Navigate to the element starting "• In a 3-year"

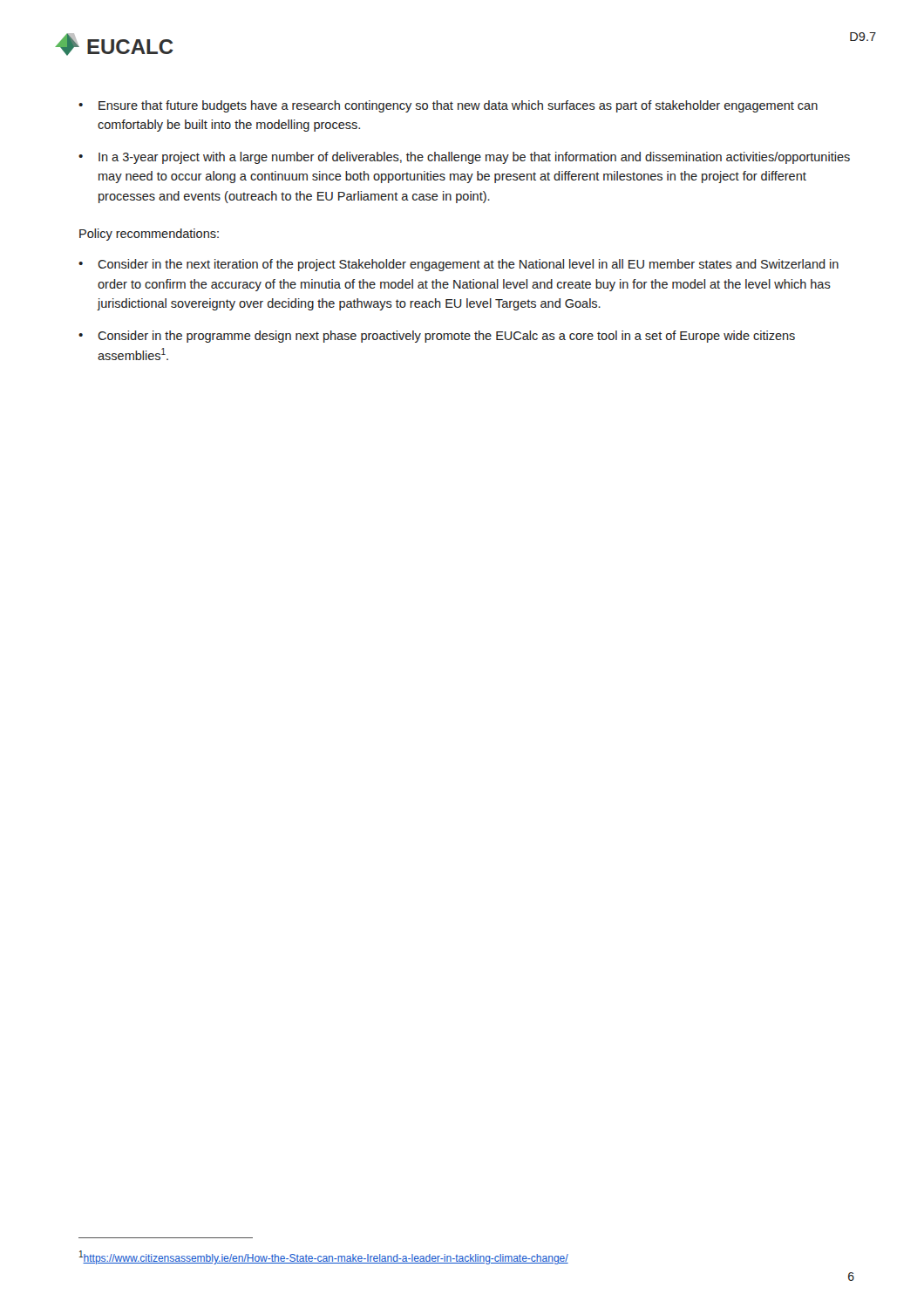click(466, 177)
